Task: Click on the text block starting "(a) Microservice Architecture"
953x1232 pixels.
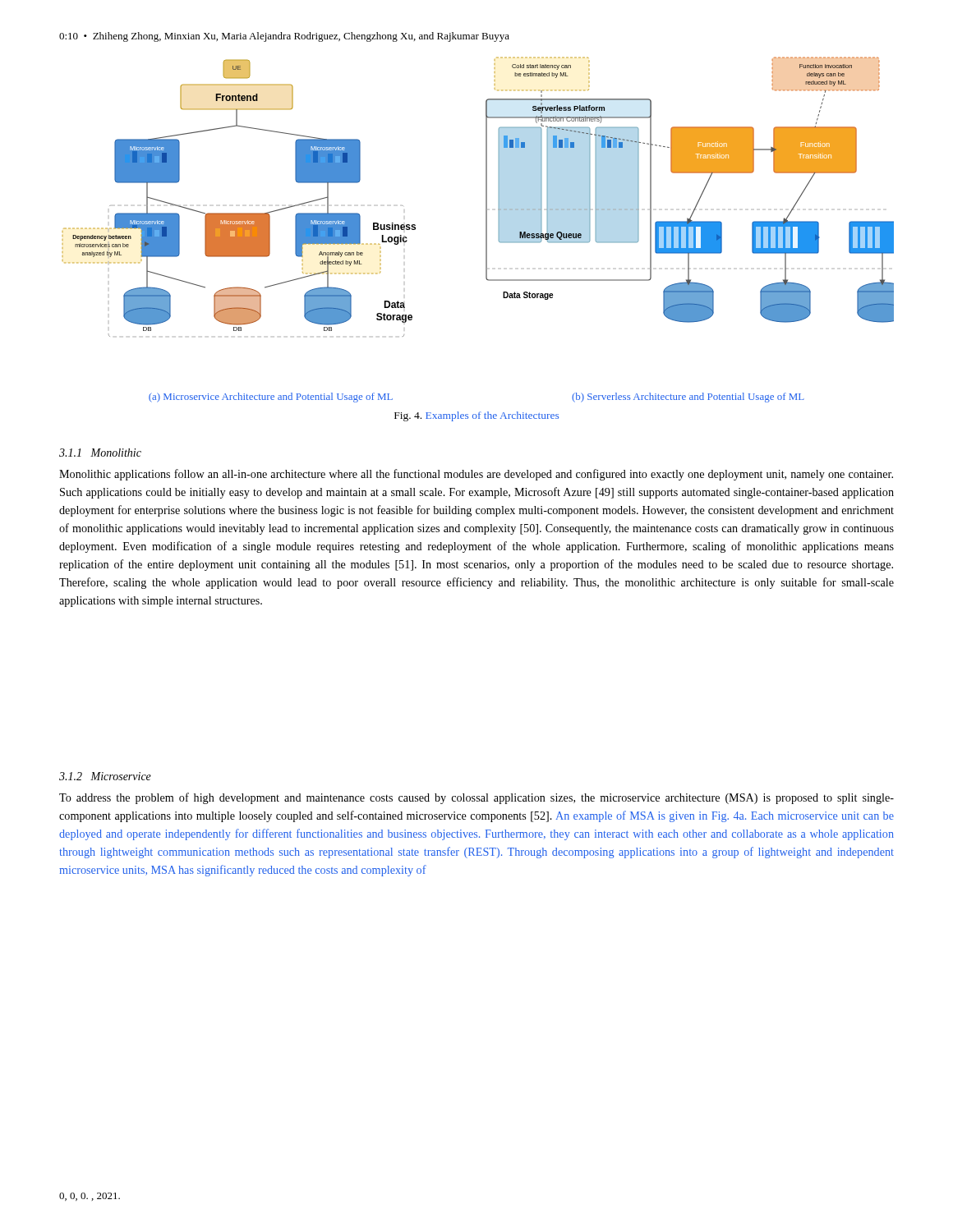Action: coord(271,397)
